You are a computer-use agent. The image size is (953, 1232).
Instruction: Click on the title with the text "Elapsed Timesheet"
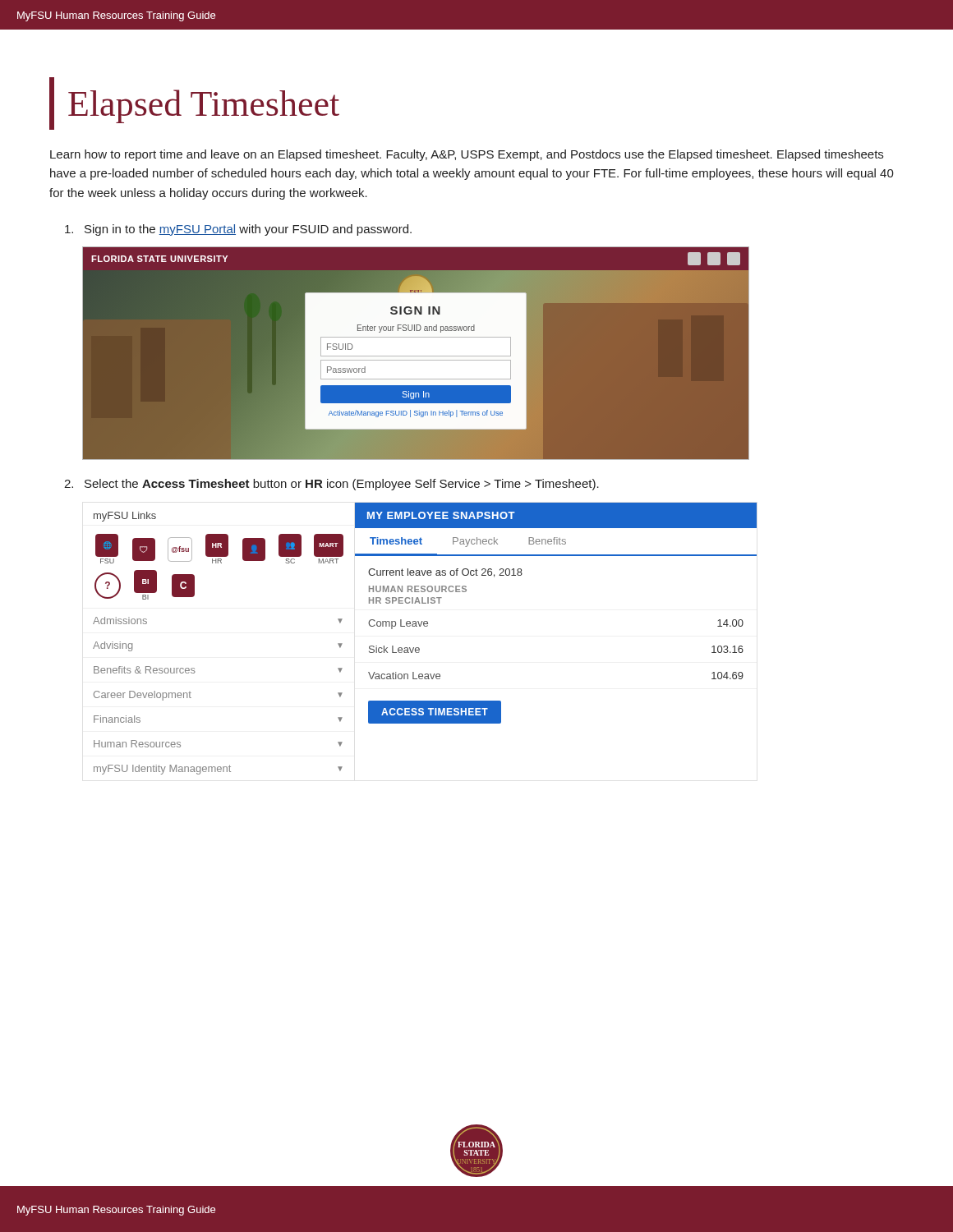[x=194, y=103]
